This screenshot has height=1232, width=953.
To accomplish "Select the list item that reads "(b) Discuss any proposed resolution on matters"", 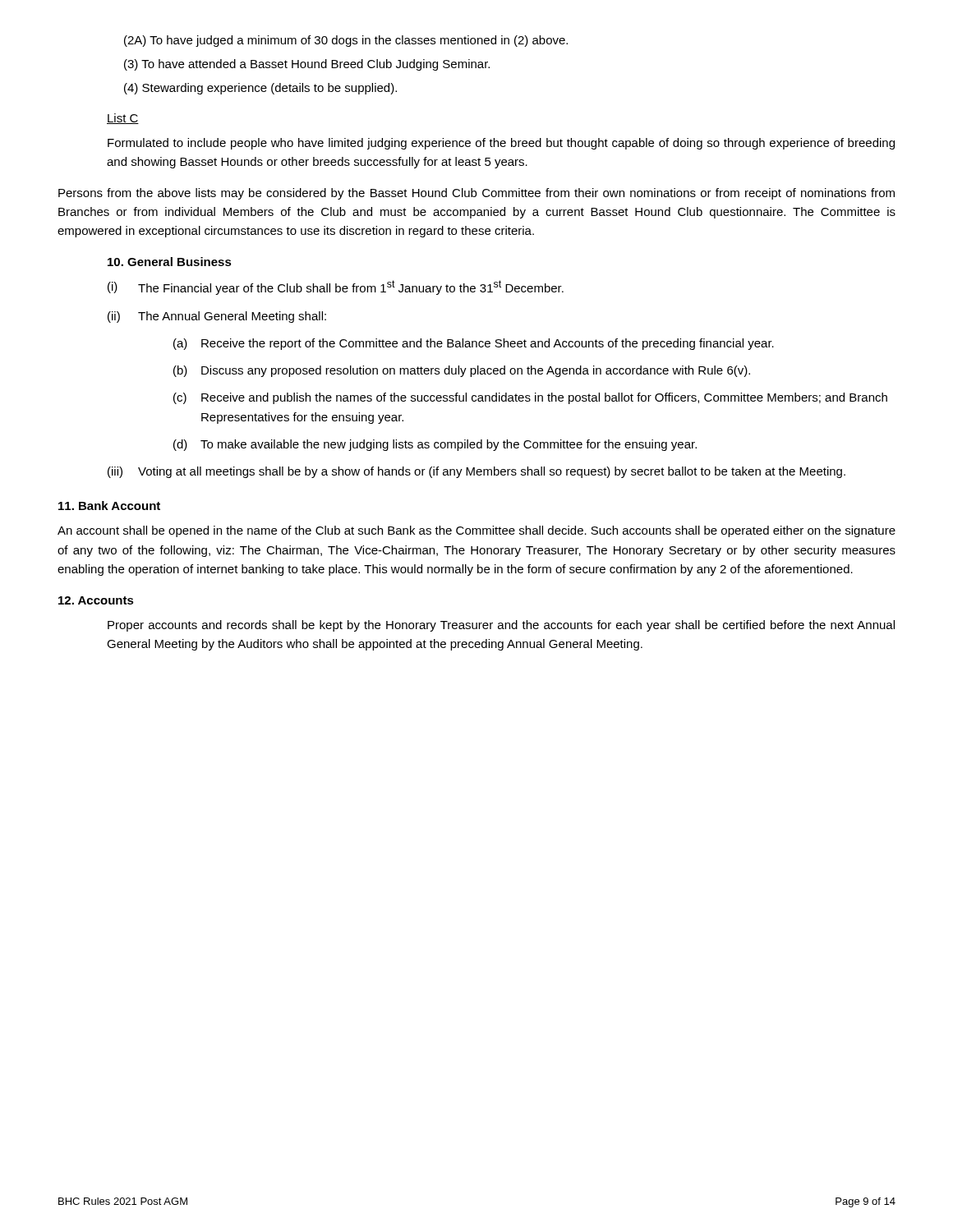I will (x=534, y=370).
